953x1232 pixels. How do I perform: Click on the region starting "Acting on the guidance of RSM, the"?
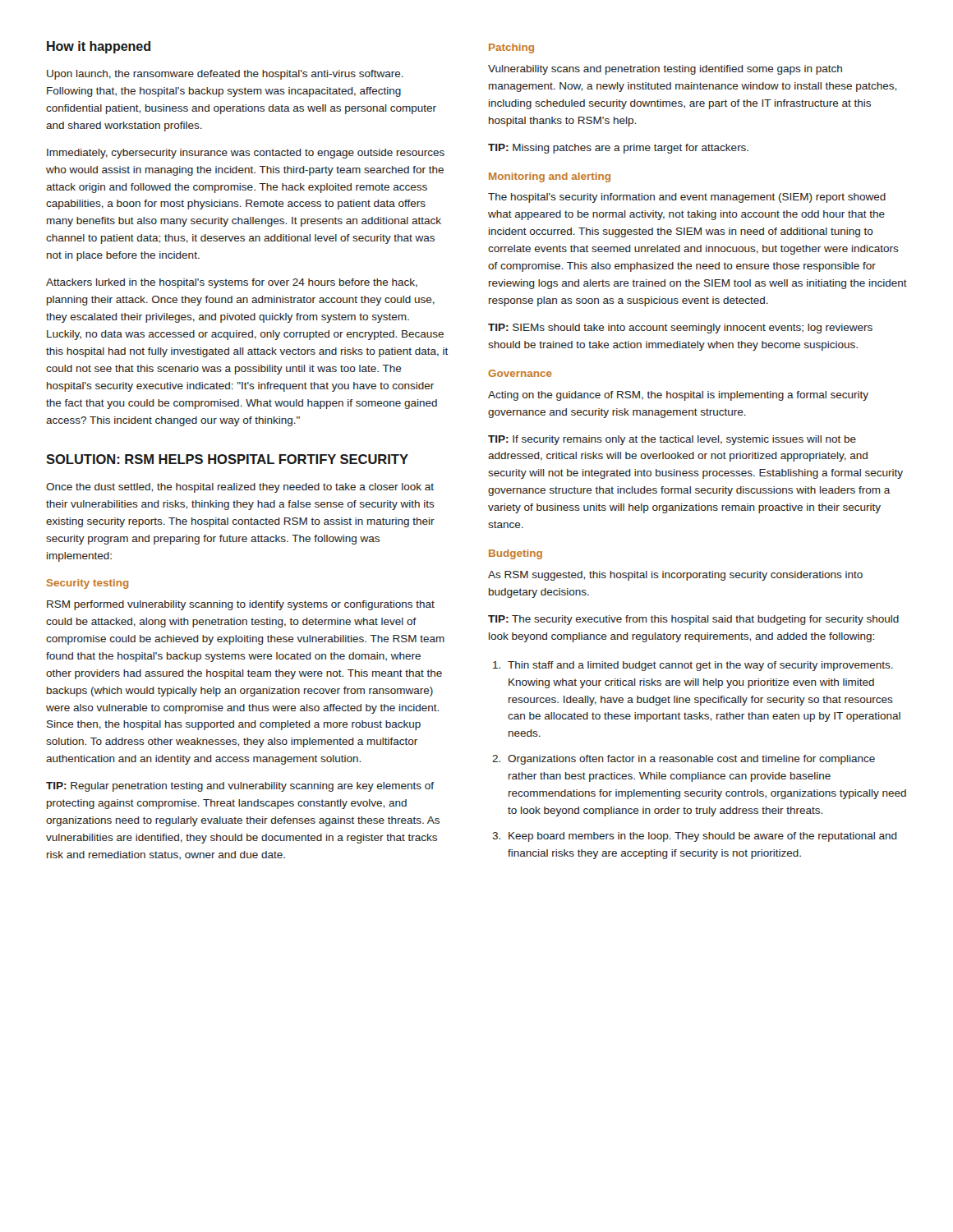698,404
